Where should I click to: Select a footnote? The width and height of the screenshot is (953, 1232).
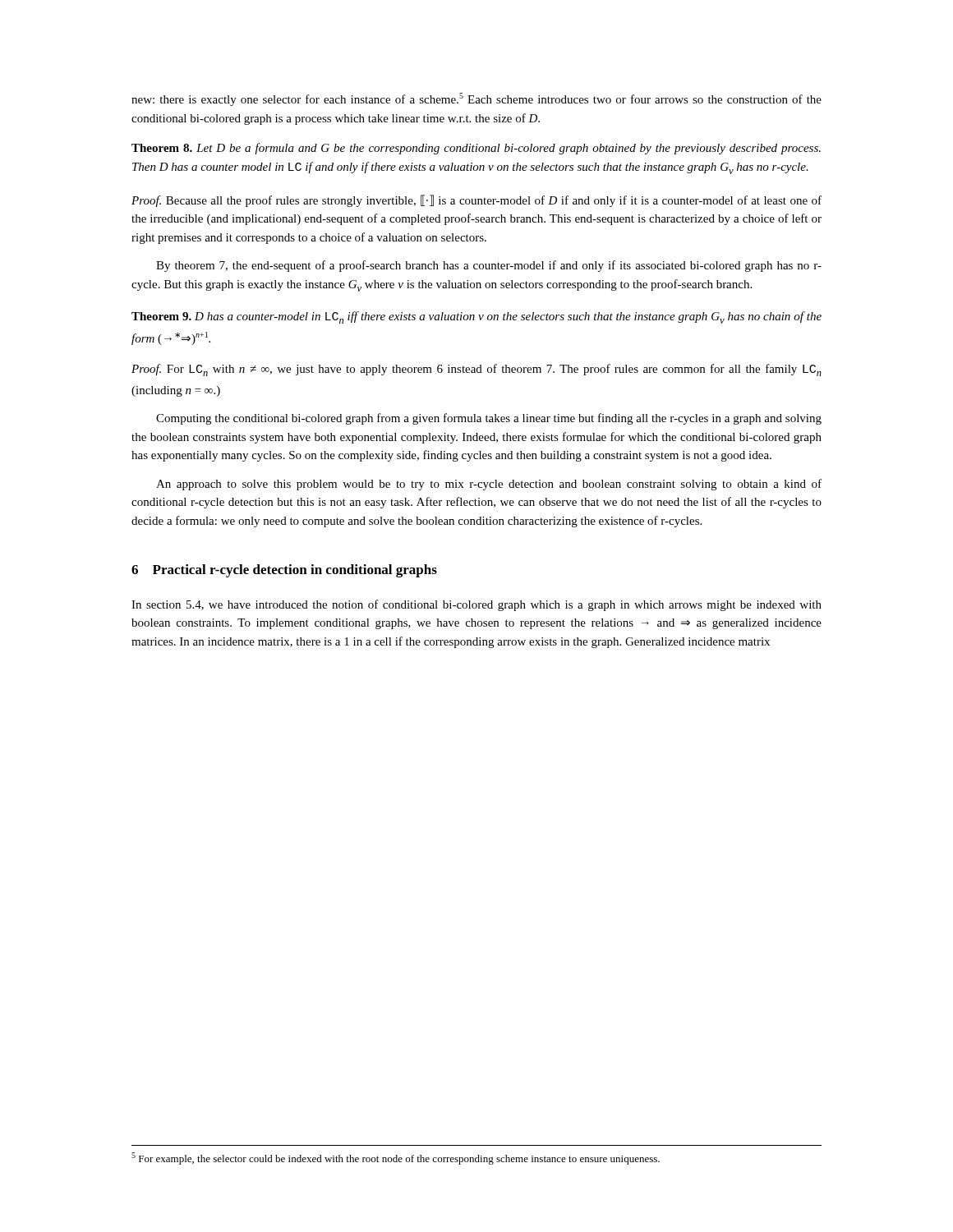tap(476, 1158)
